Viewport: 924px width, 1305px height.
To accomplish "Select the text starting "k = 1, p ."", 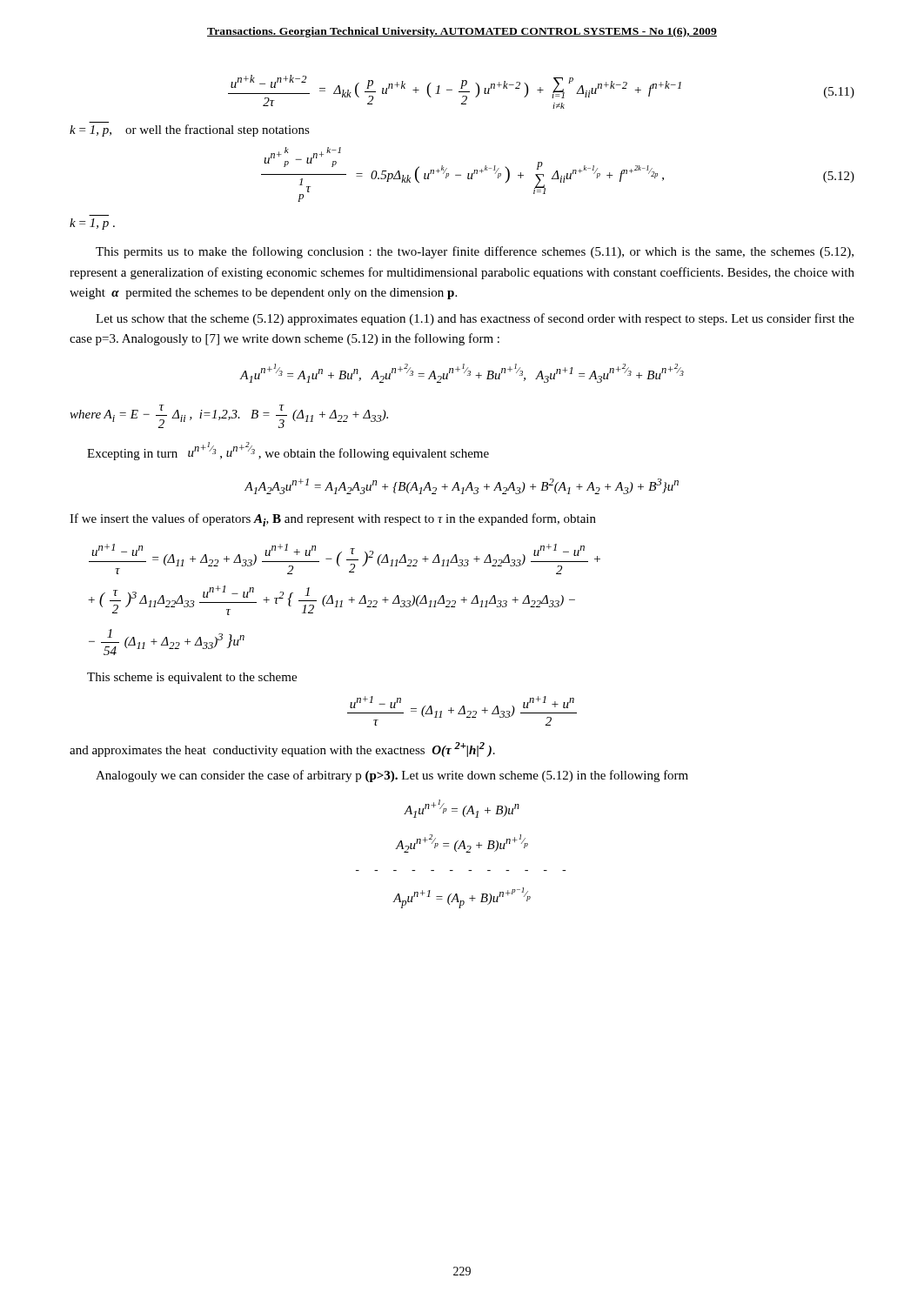I will pos(92,223).
